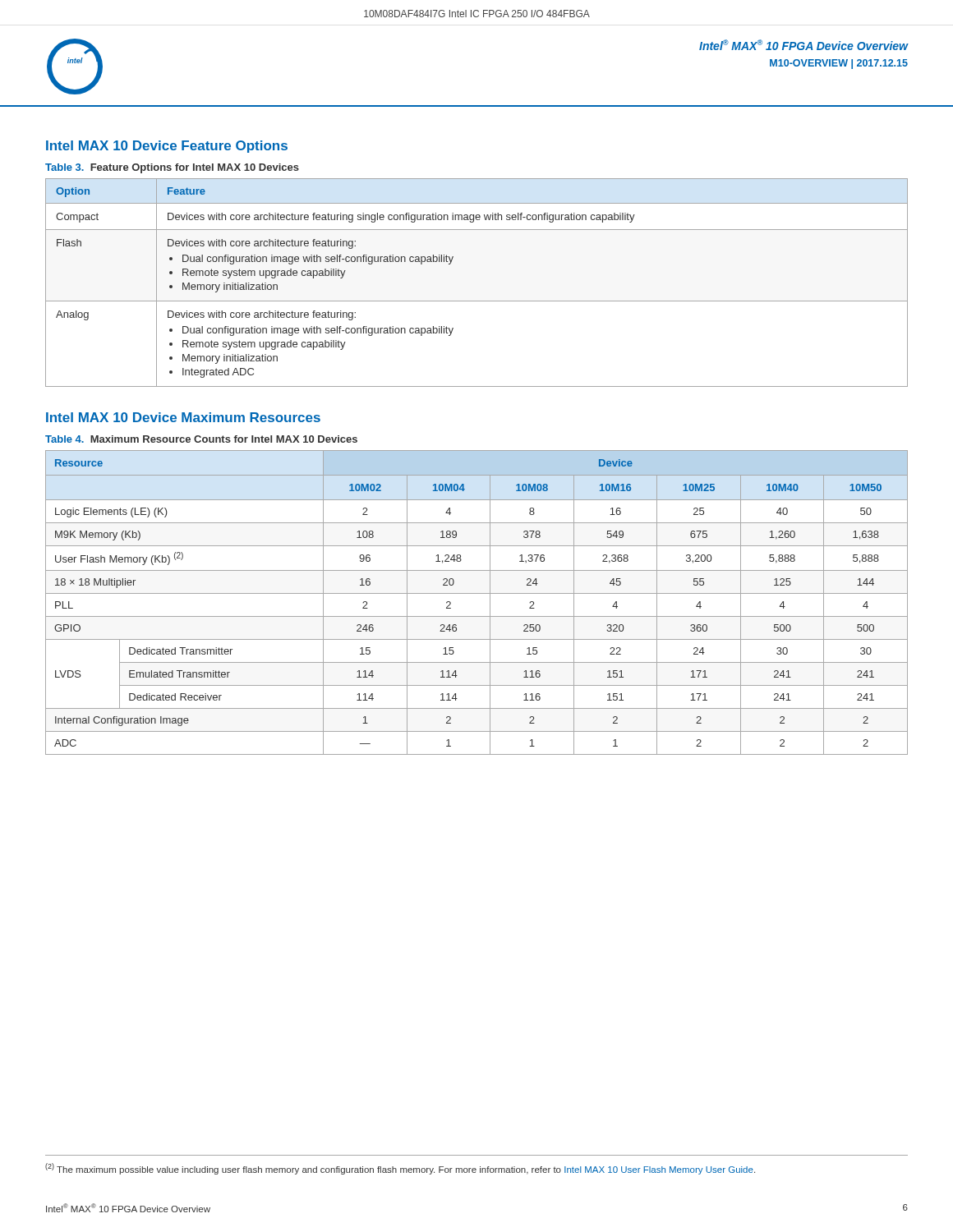Find the caption that says "Table 4. Maximum Resource Counts for Intel"

coord(201,439)
